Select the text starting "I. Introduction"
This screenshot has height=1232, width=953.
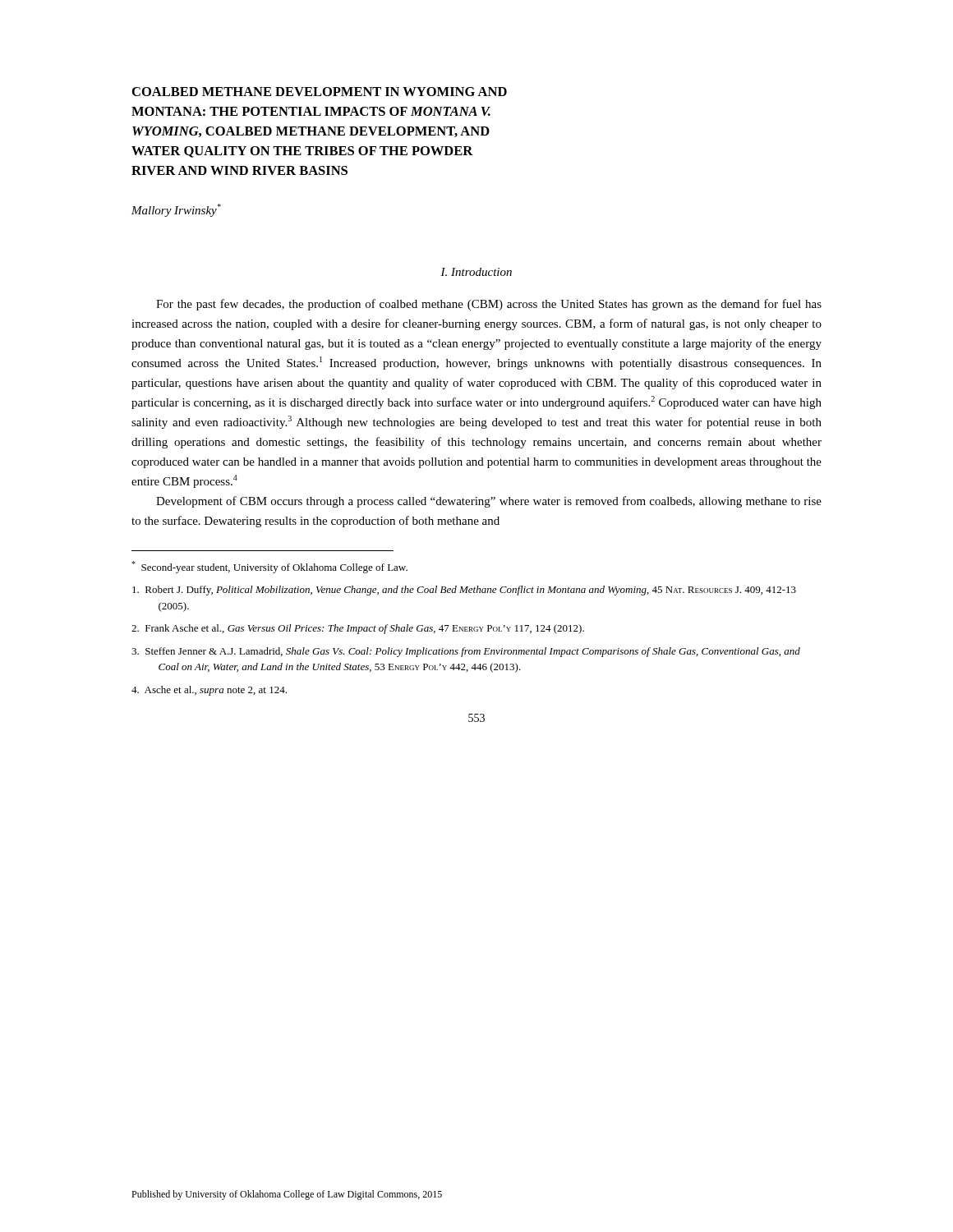(476, 272)
